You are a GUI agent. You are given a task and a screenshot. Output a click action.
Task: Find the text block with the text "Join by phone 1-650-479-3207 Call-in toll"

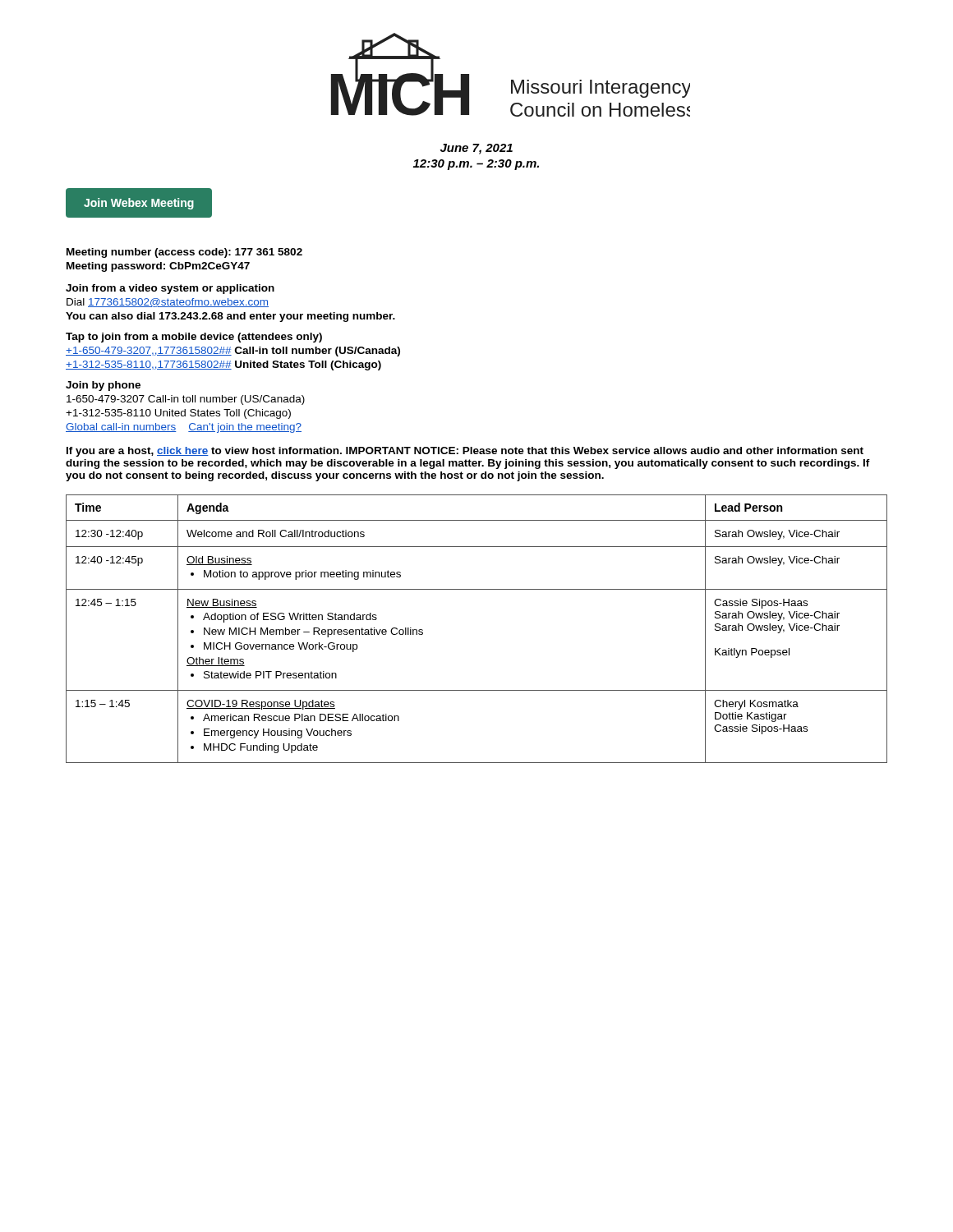click(103, 386)
